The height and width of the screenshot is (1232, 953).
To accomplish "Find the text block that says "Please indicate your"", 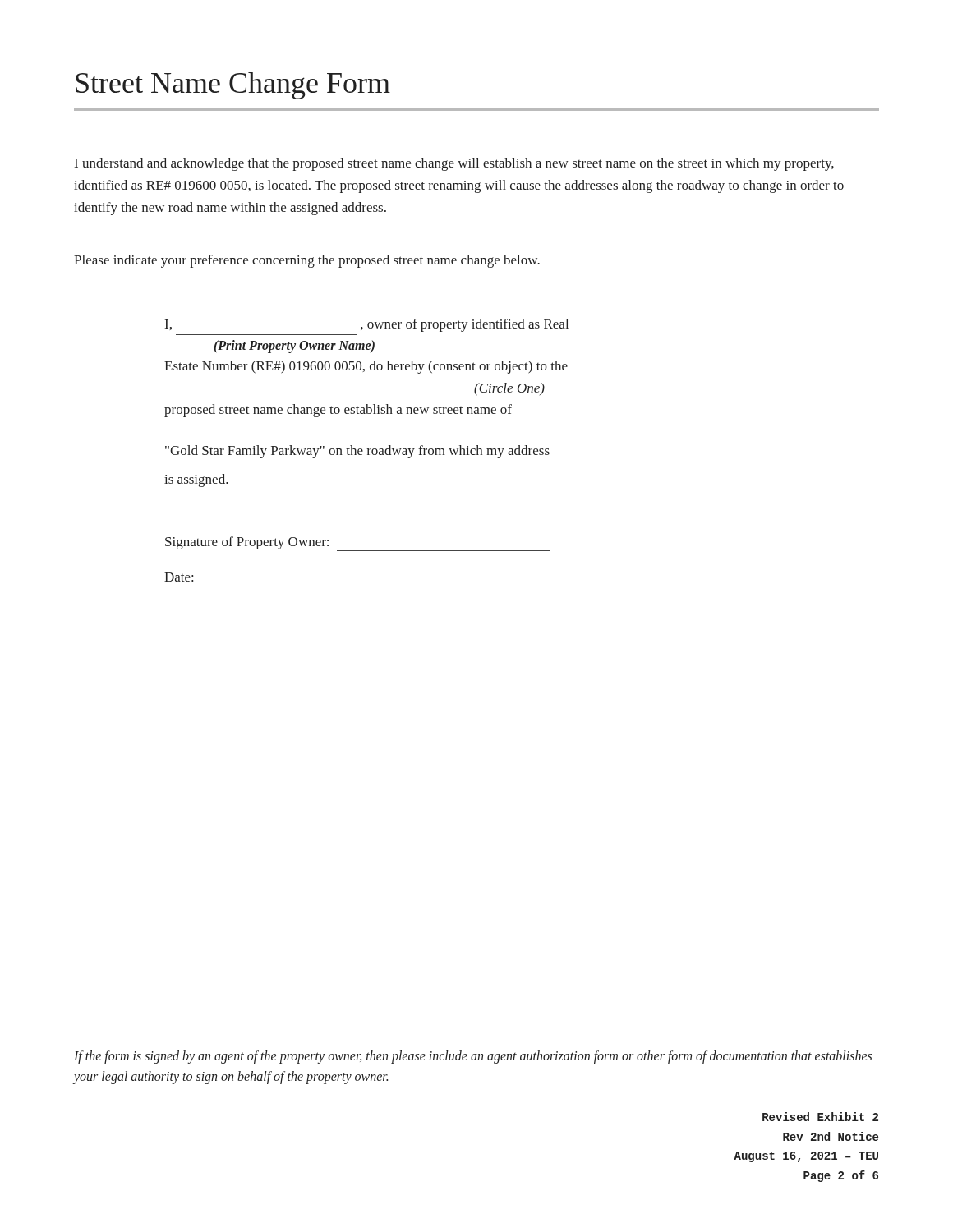I will point(307,260).
